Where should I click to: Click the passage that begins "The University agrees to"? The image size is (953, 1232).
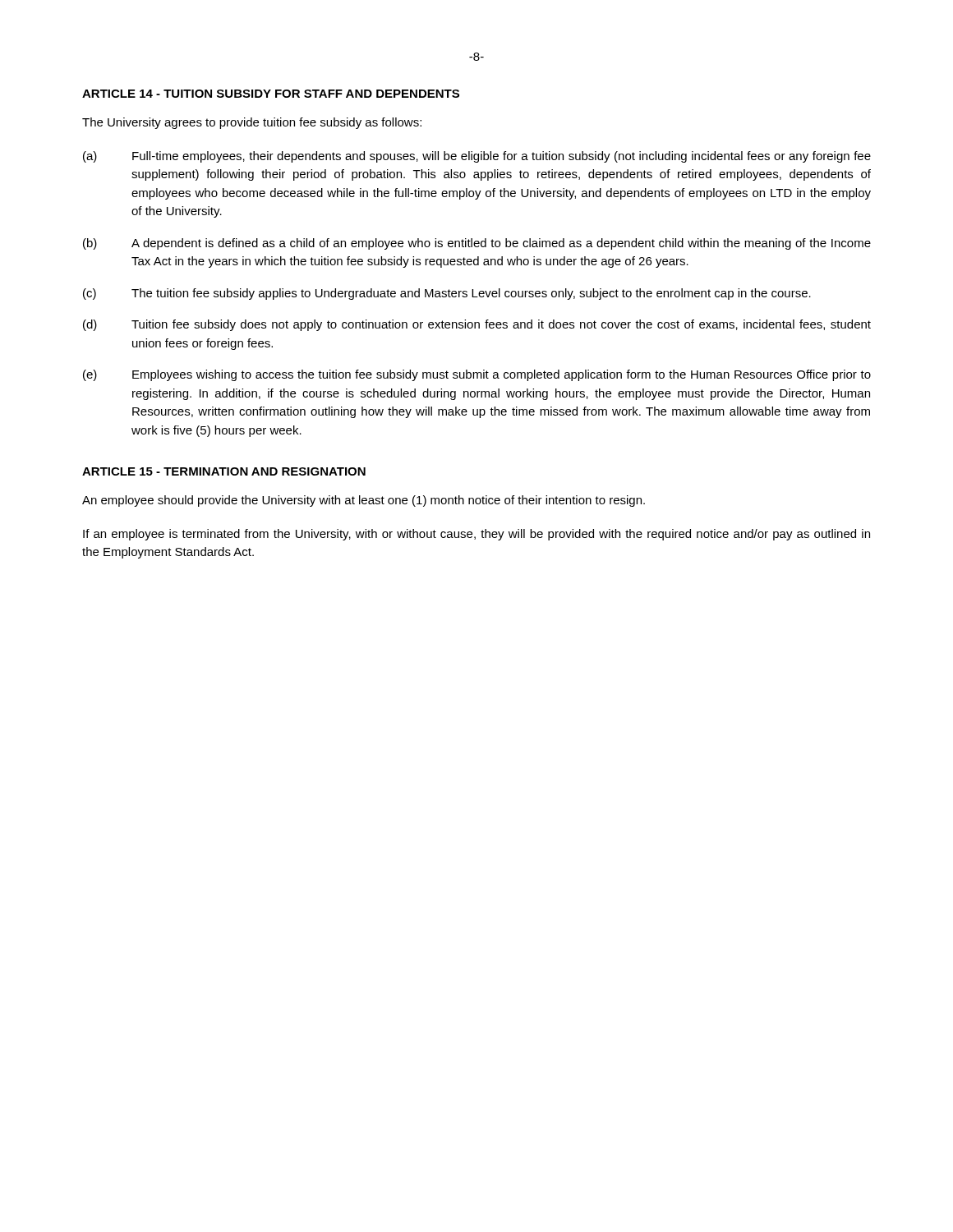[x=252, y=122]
